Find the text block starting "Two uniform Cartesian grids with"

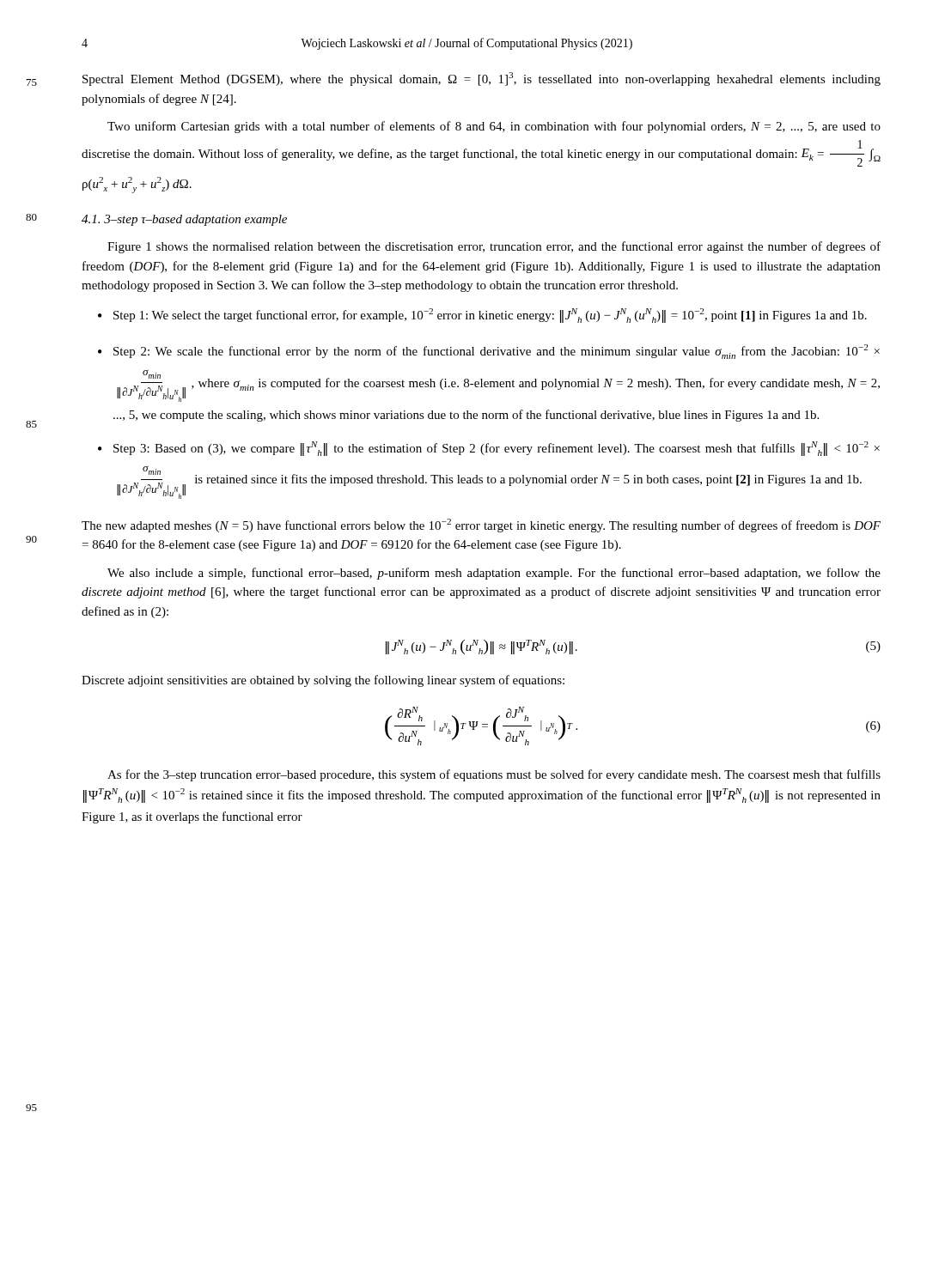click(481, 156)
